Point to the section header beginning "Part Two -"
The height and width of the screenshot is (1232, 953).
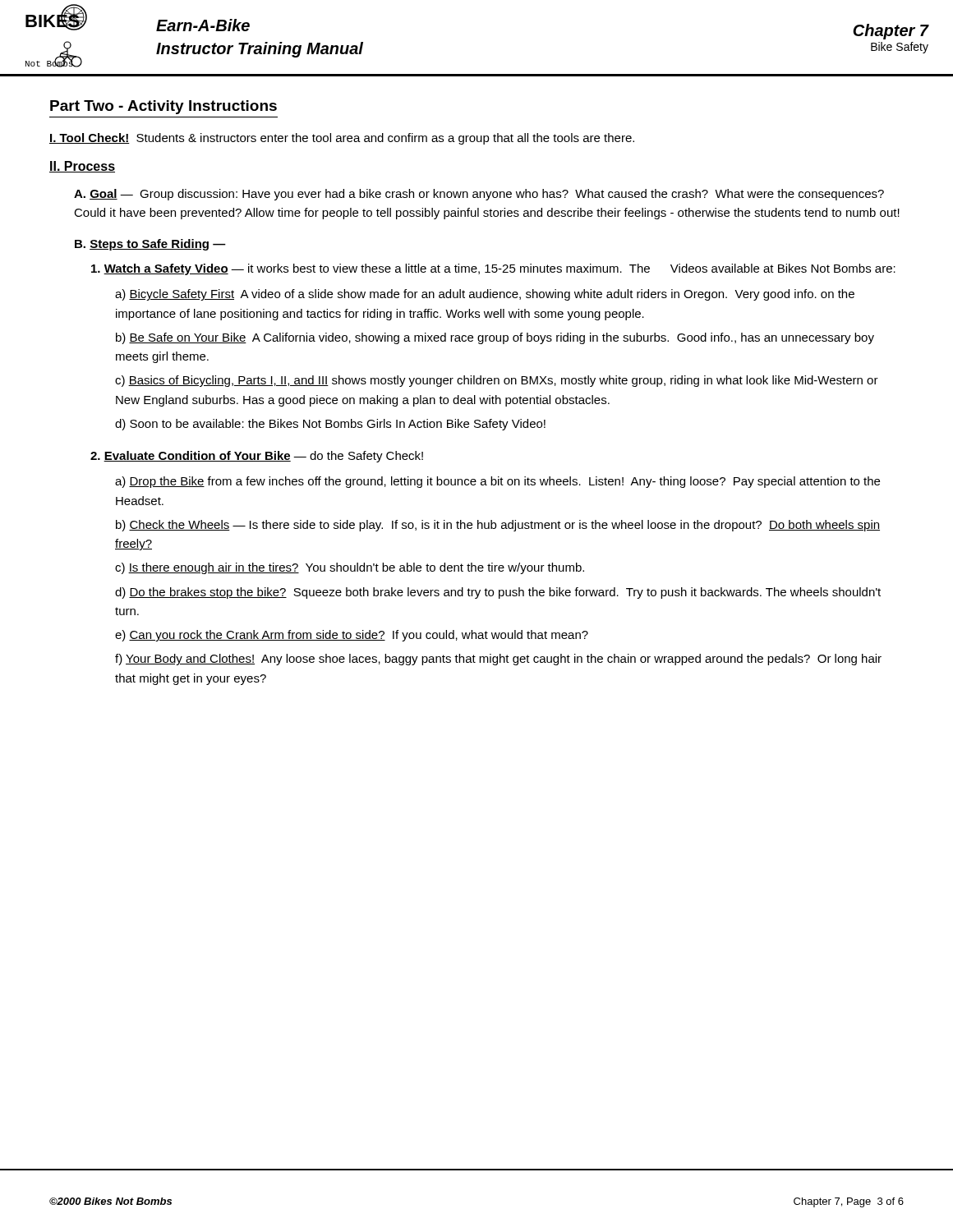(163, 107)
